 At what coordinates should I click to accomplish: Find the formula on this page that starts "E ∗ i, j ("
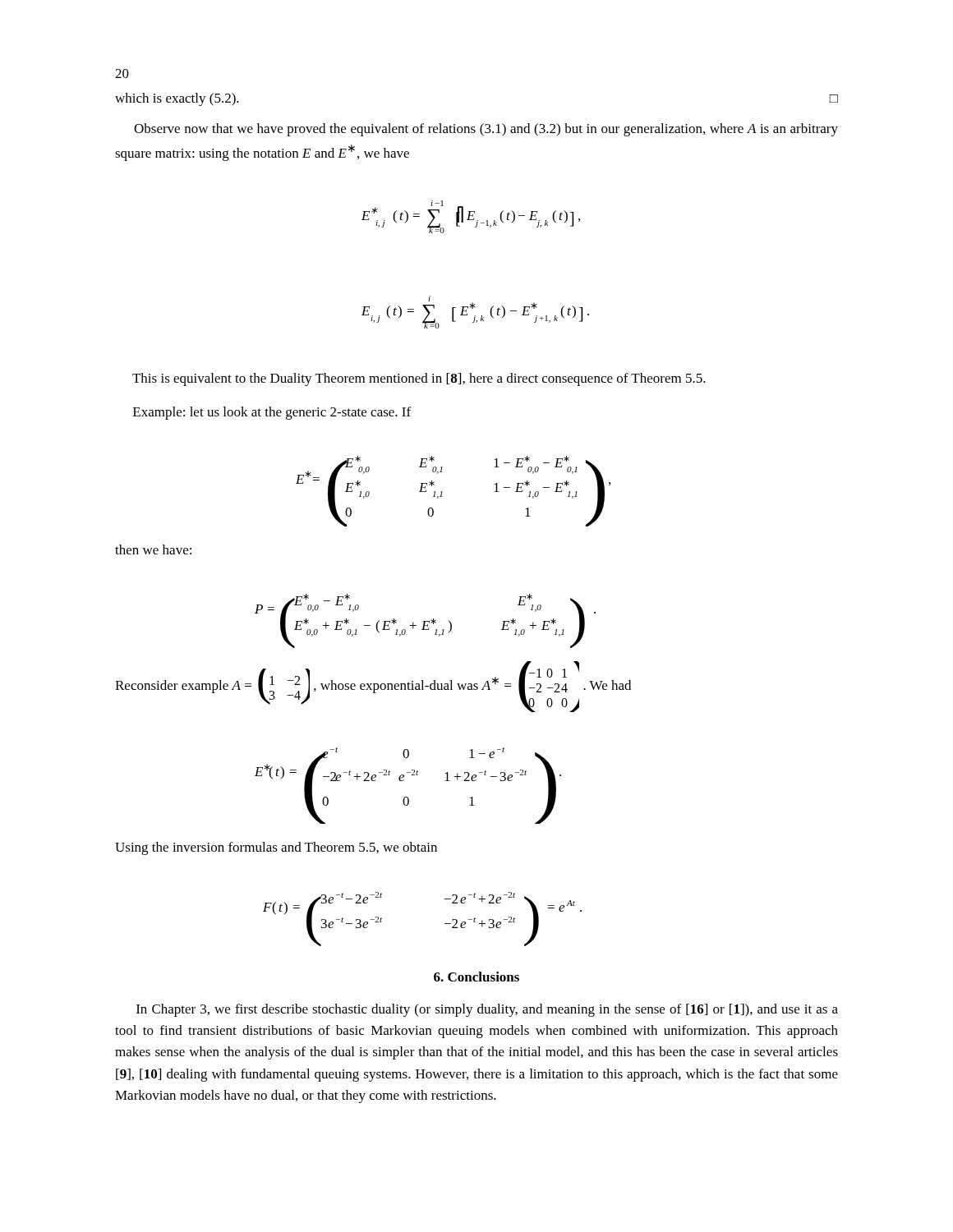476,219
